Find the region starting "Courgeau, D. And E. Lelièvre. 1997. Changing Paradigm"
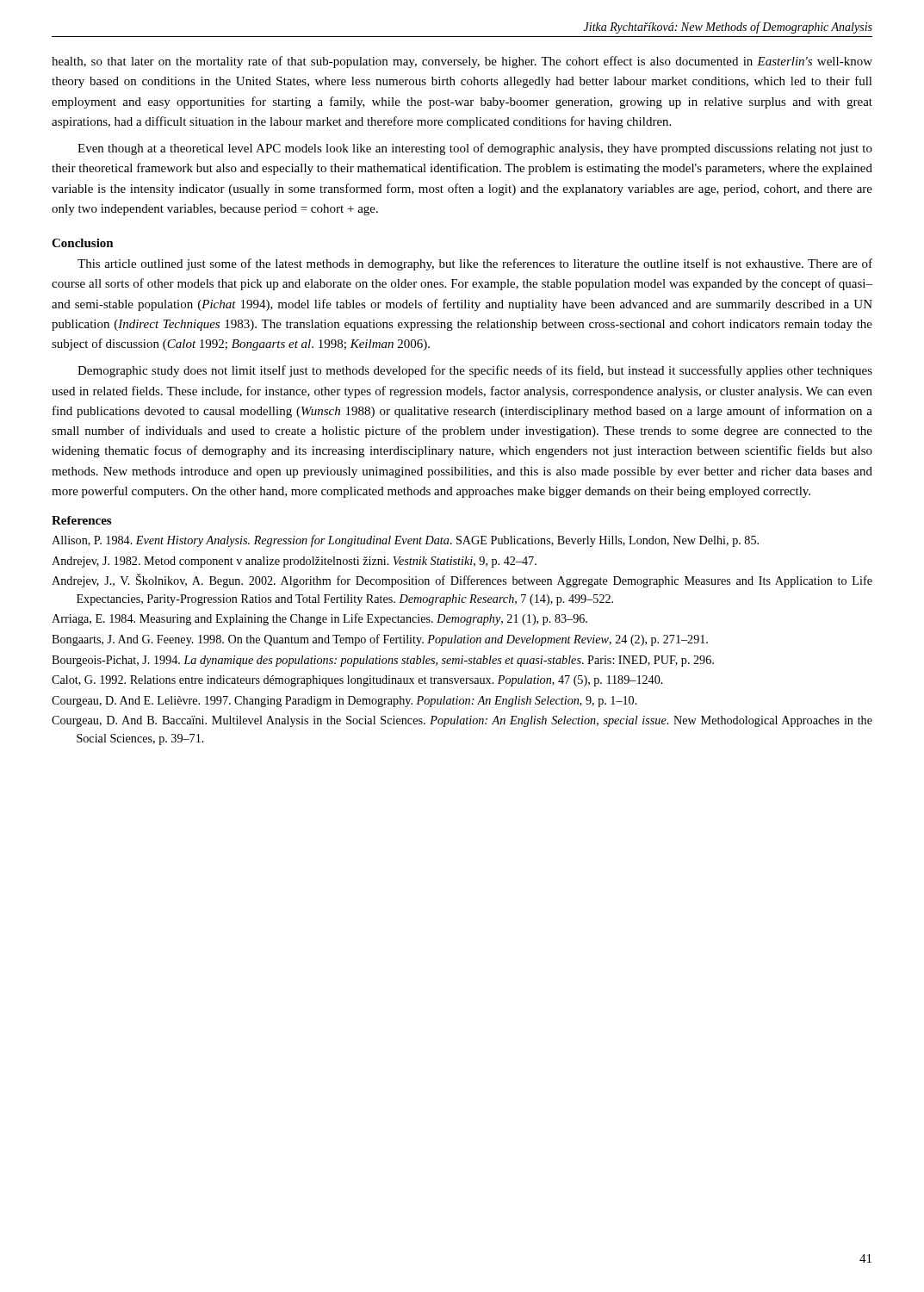 click(345, 700)
